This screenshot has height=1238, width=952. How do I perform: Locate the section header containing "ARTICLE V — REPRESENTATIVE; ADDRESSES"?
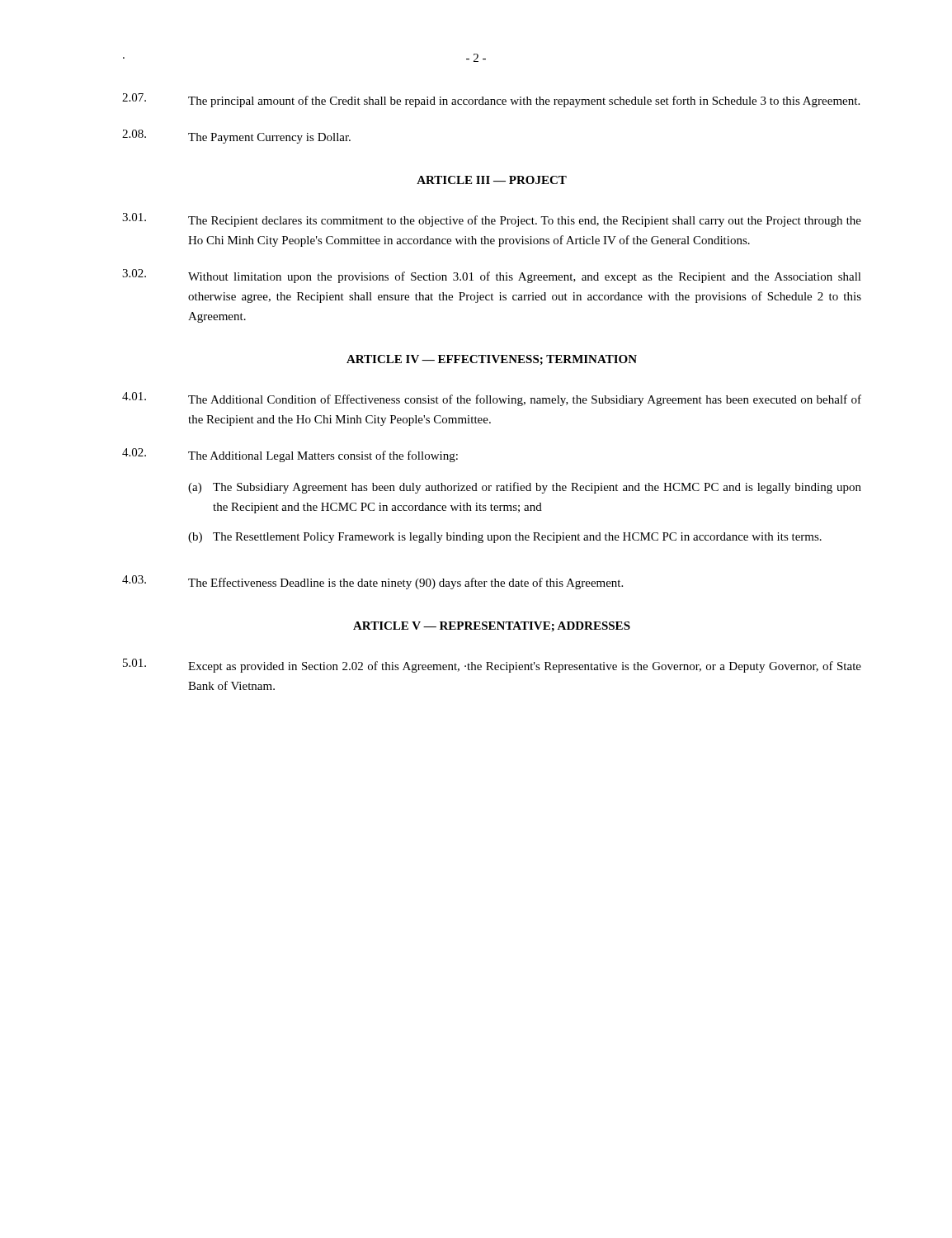(492, 626)
